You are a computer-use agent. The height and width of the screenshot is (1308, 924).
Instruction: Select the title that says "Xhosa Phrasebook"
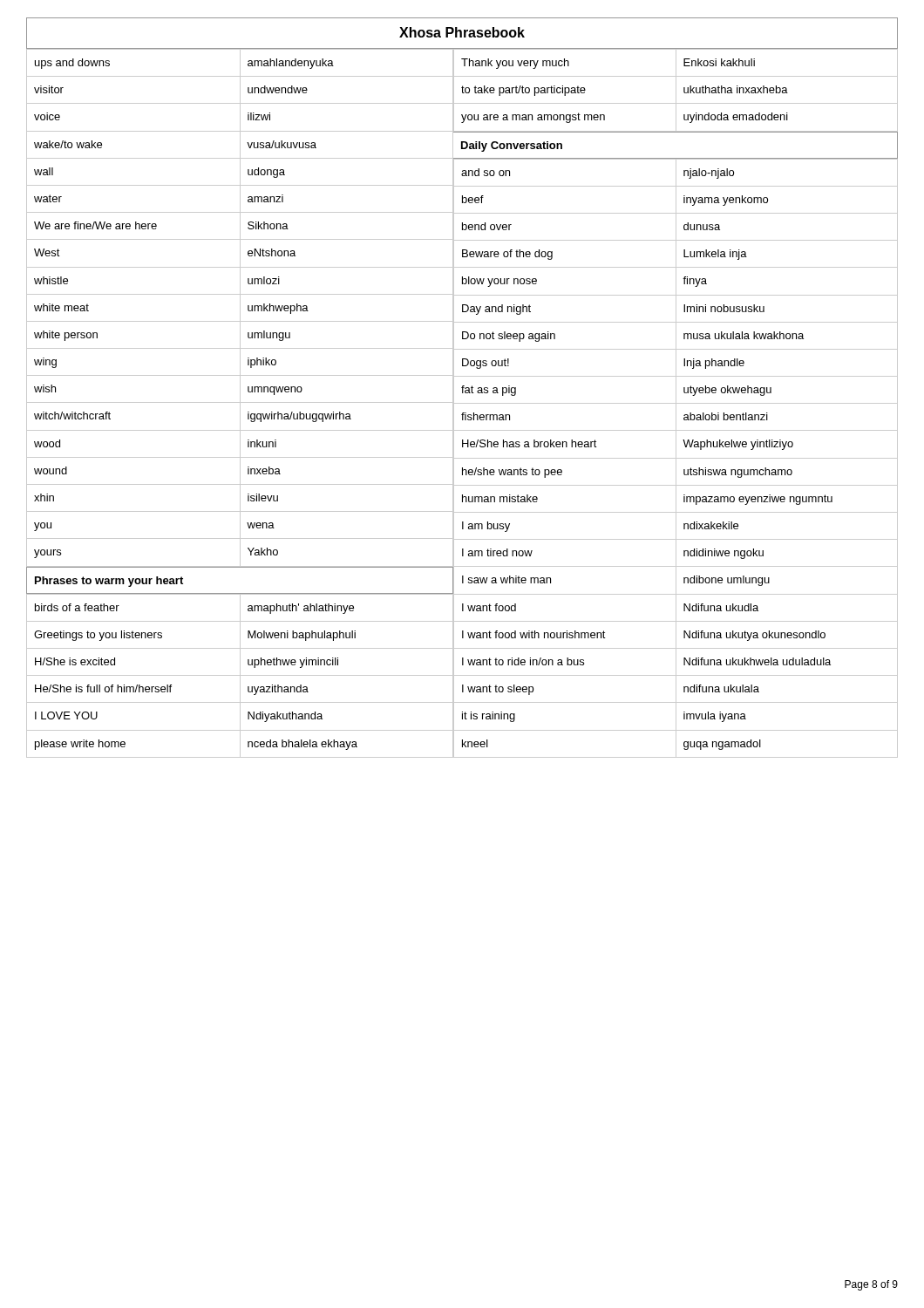[x=462, y=33]
